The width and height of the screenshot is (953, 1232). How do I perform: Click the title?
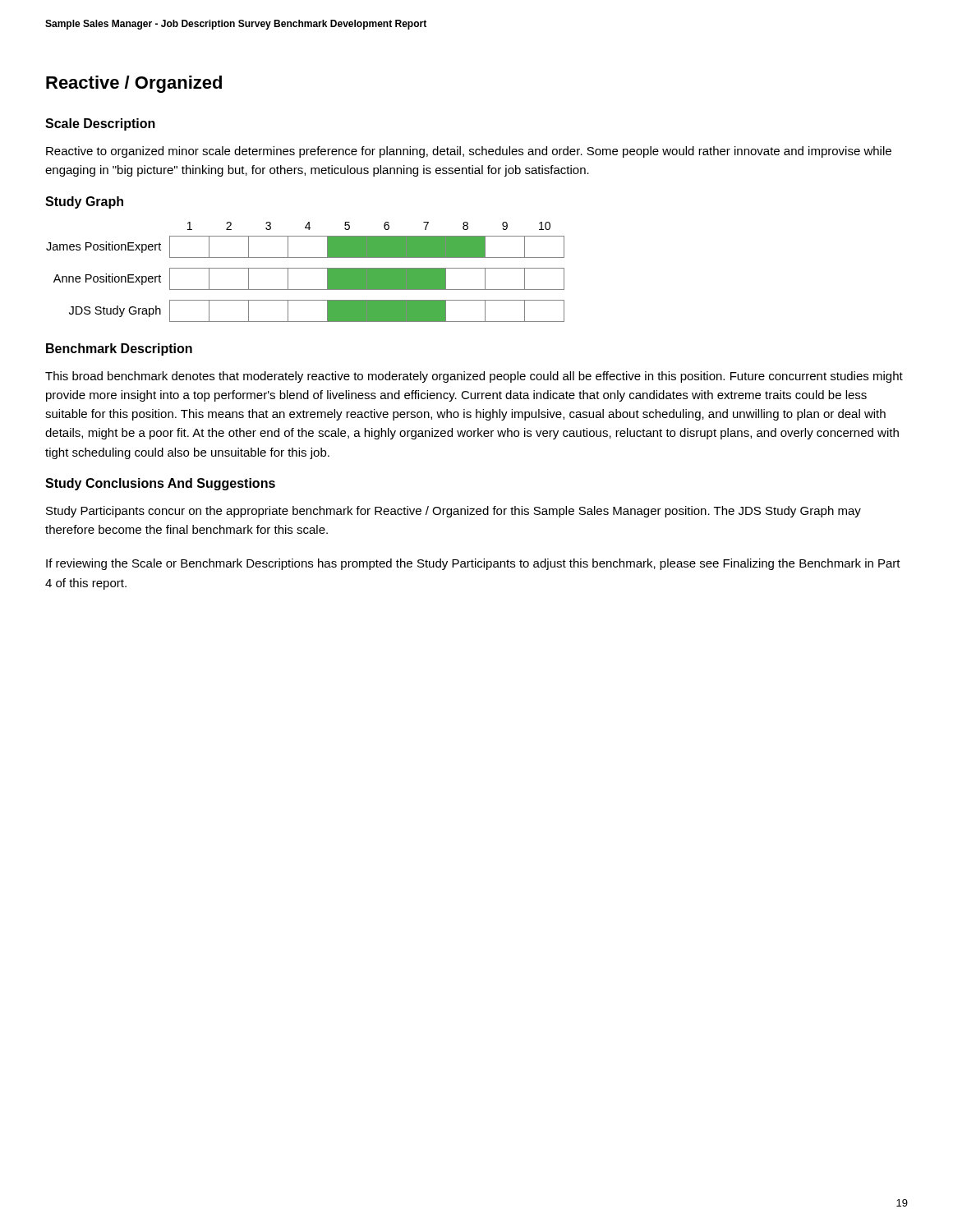134,83
